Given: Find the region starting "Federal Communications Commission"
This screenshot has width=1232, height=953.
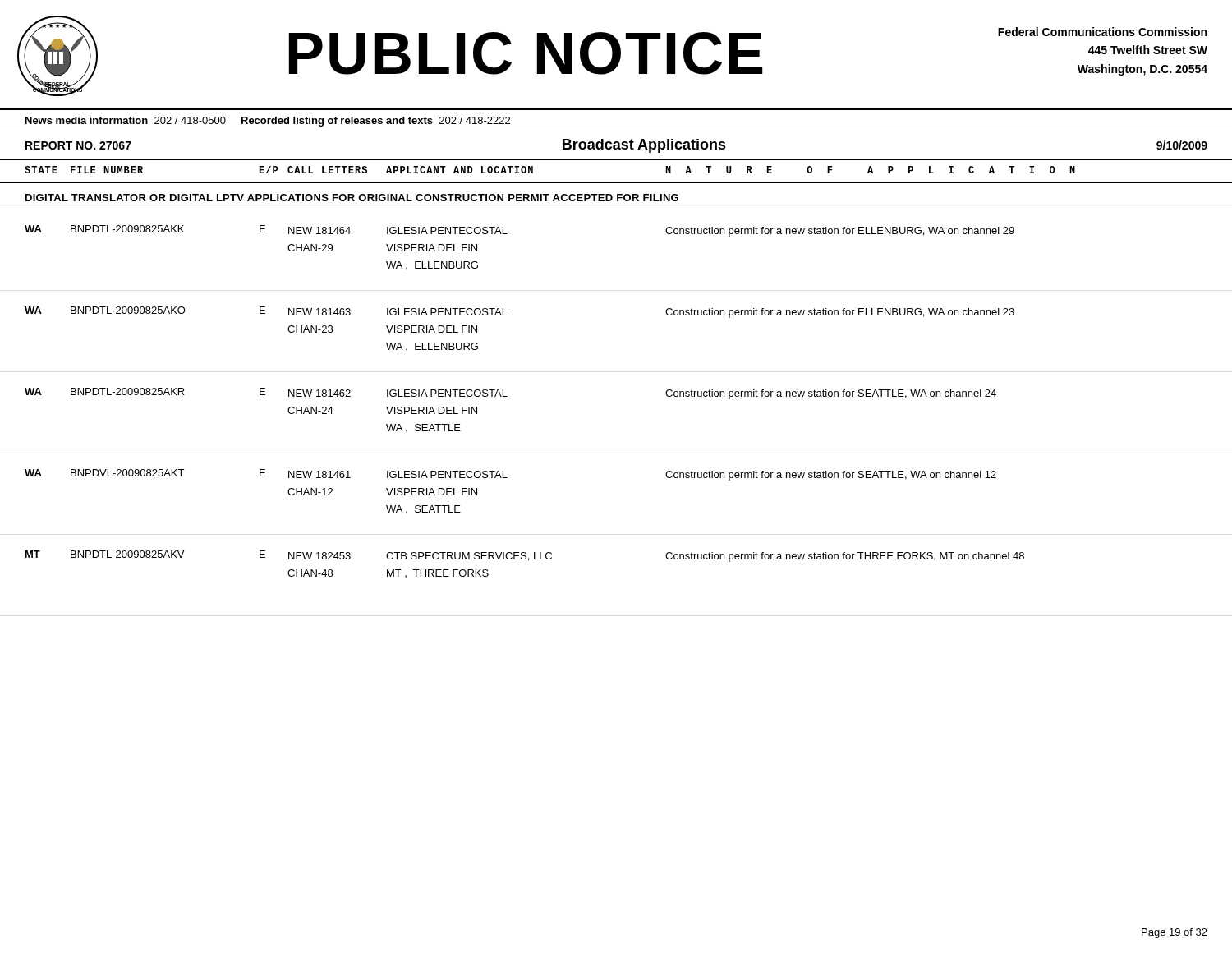Looking at the screenshot, I should coord(1103,50).
